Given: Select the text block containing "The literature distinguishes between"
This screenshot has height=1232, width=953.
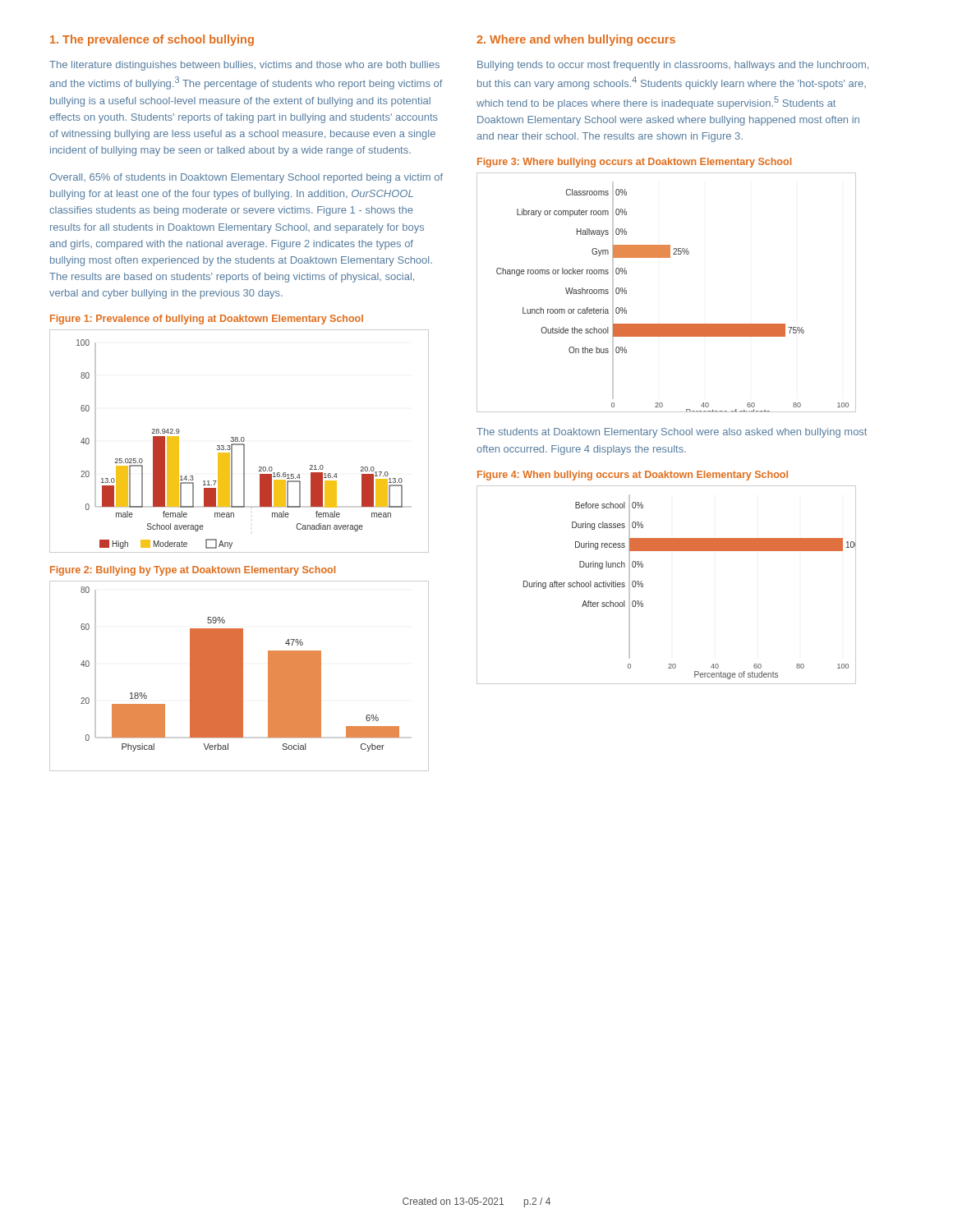Looking at the screenshot, I should click(246, 108).
